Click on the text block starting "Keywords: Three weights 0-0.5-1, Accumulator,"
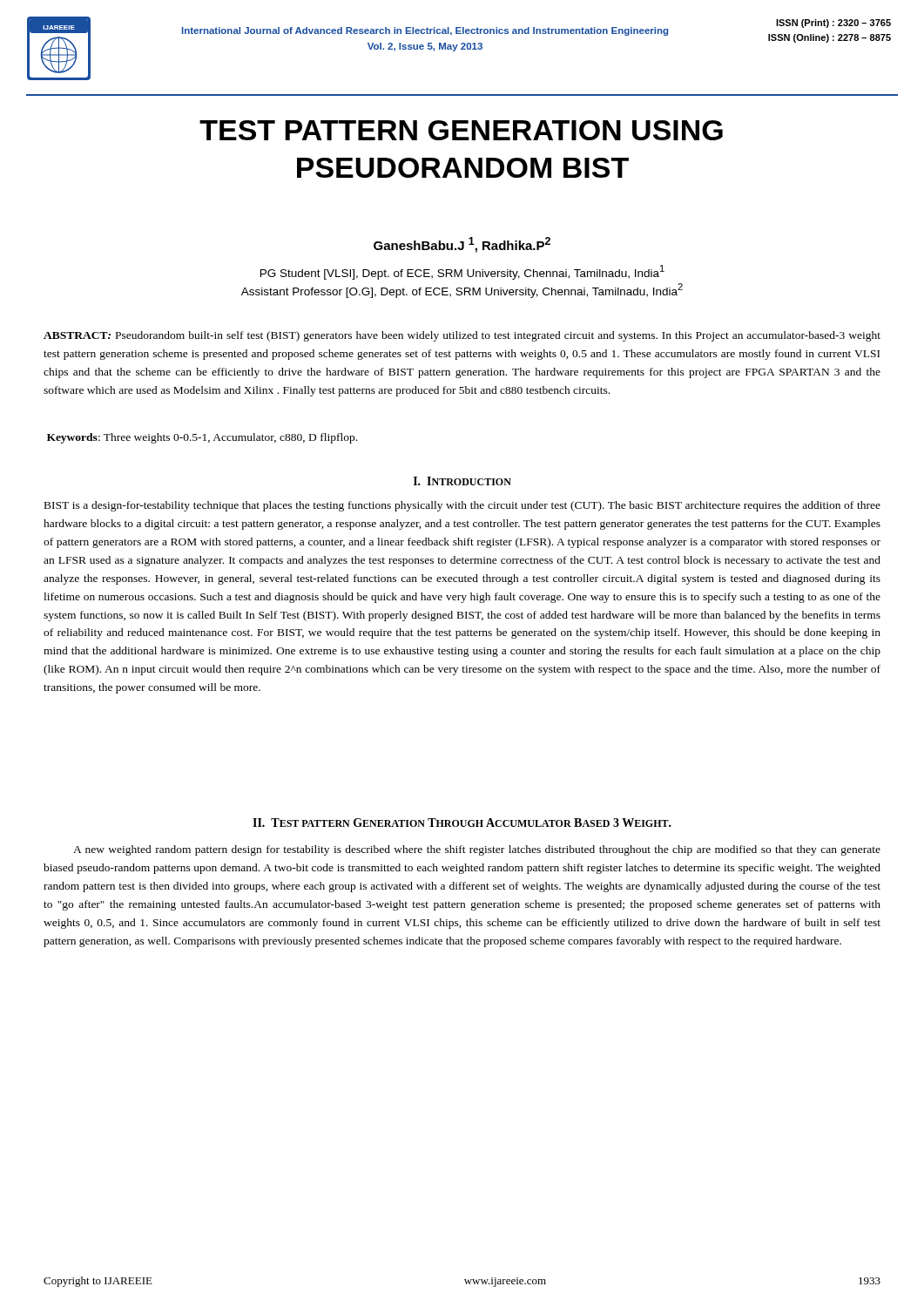The width and height of the screenshot is (924, 1307). (x=201, y=437)
